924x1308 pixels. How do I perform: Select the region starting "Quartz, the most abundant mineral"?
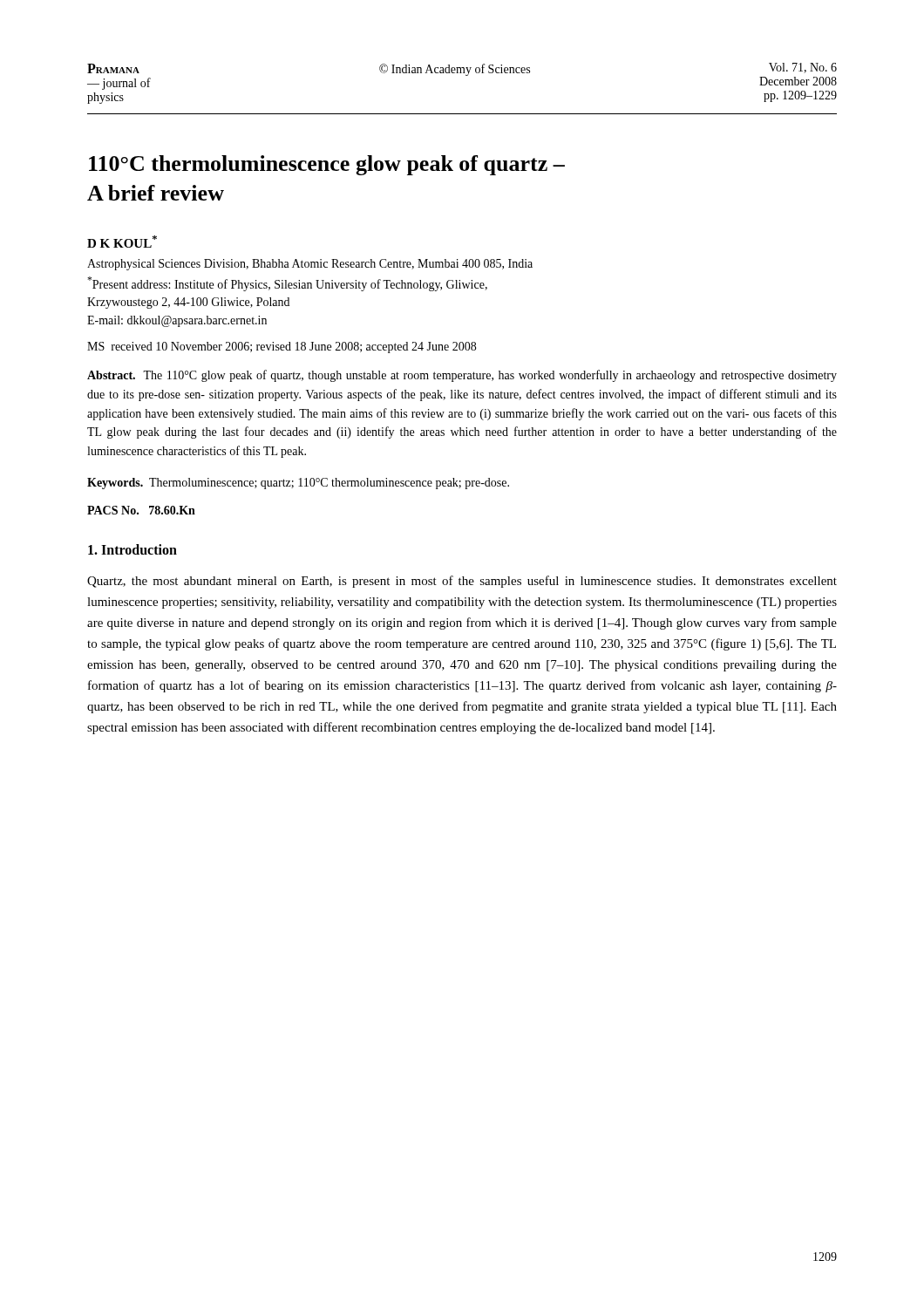(462, 654)
